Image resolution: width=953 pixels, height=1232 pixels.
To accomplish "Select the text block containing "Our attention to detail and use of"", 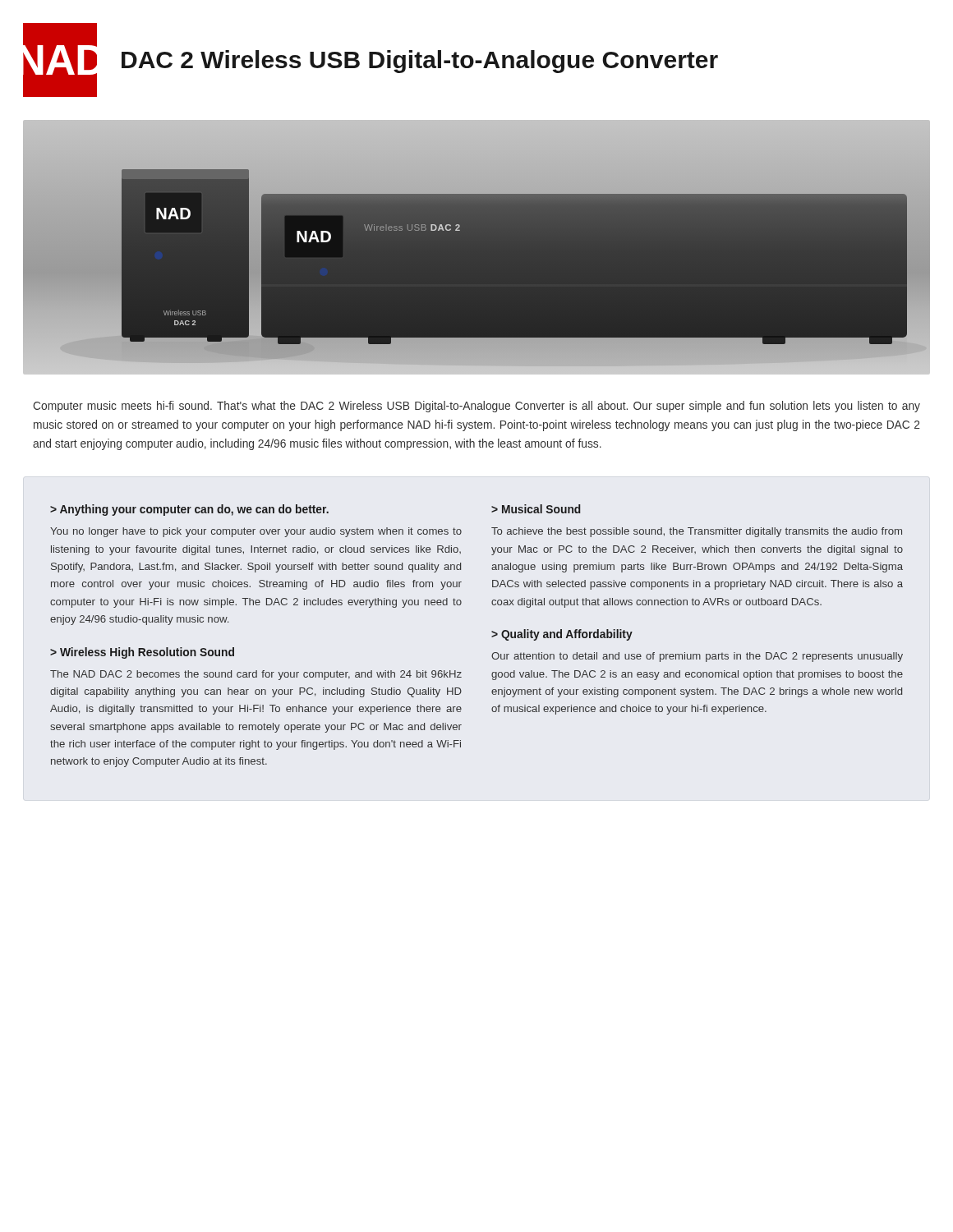I will (x=697, y=682).
